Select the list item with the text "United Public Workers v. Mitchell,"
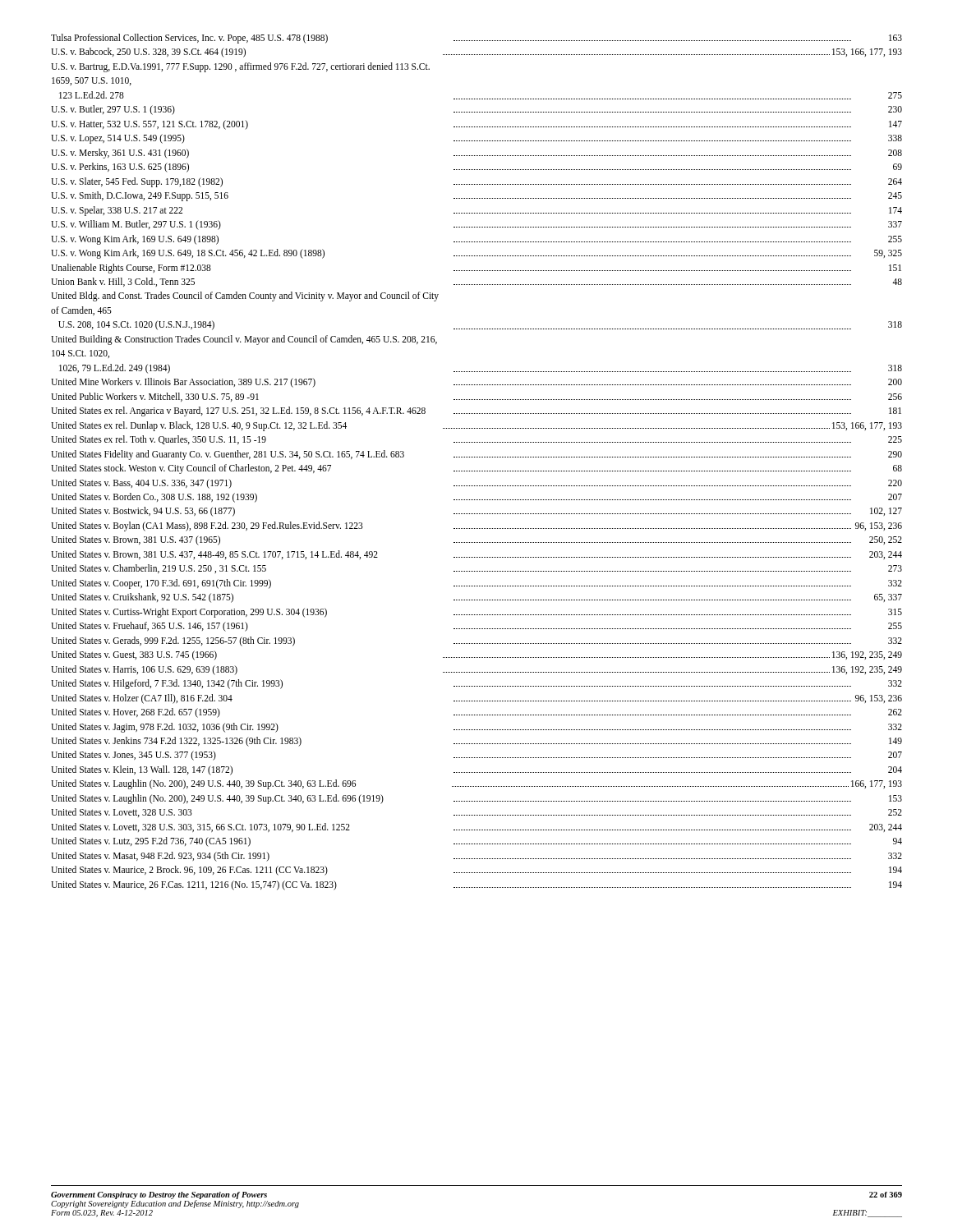The image size is (953, 1232). (476, 397)
